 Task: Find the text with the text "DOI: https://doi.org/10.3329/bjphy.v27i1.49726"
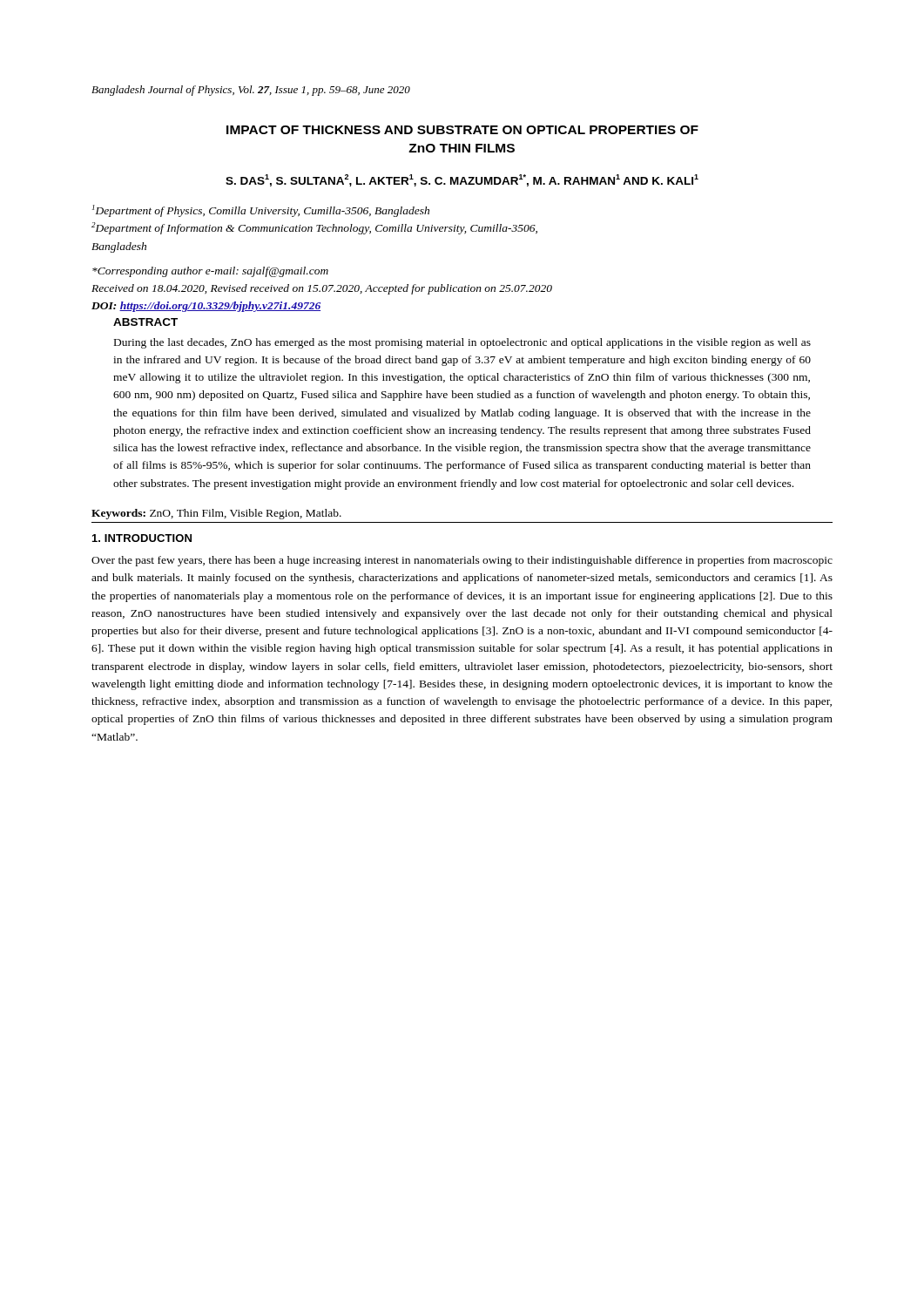(206, 306)
